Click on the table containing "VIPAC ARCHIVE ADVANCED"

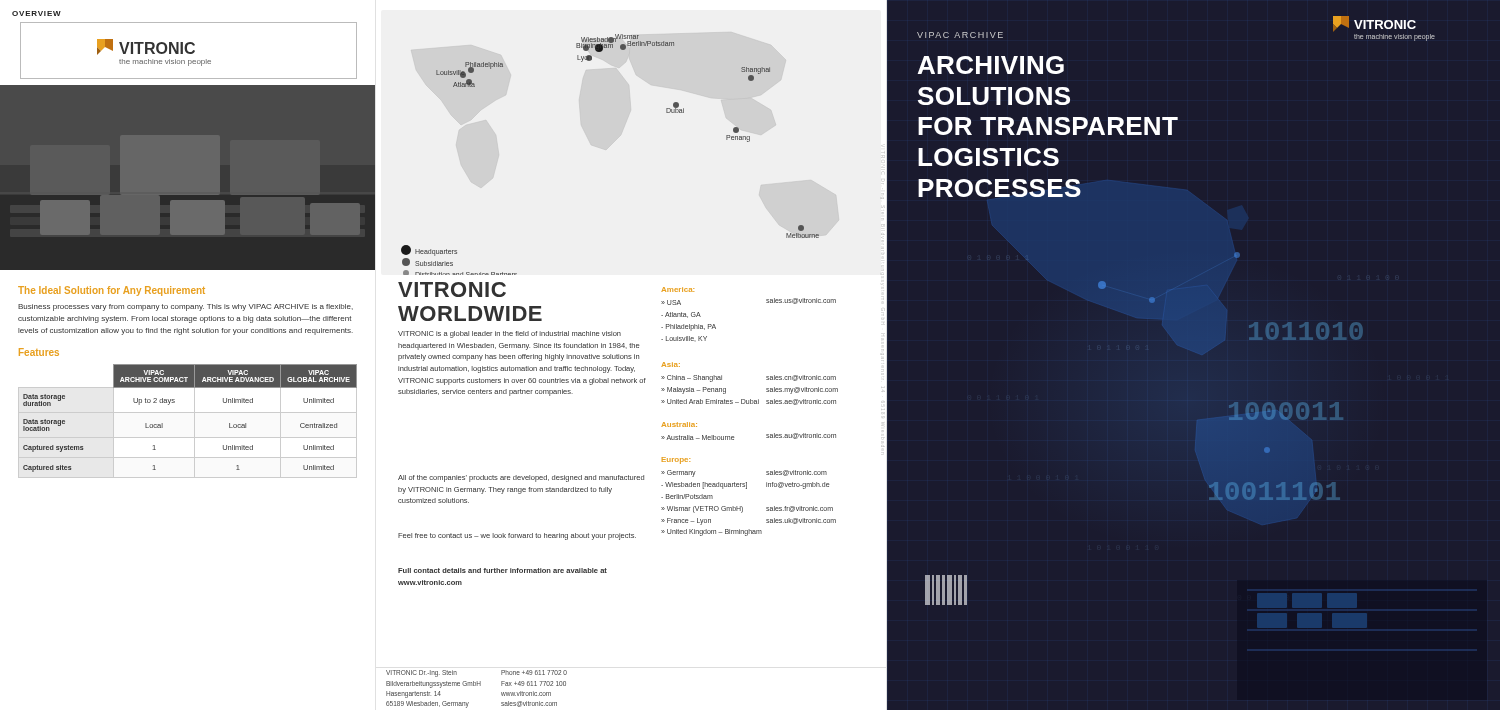tap(188, 421)
